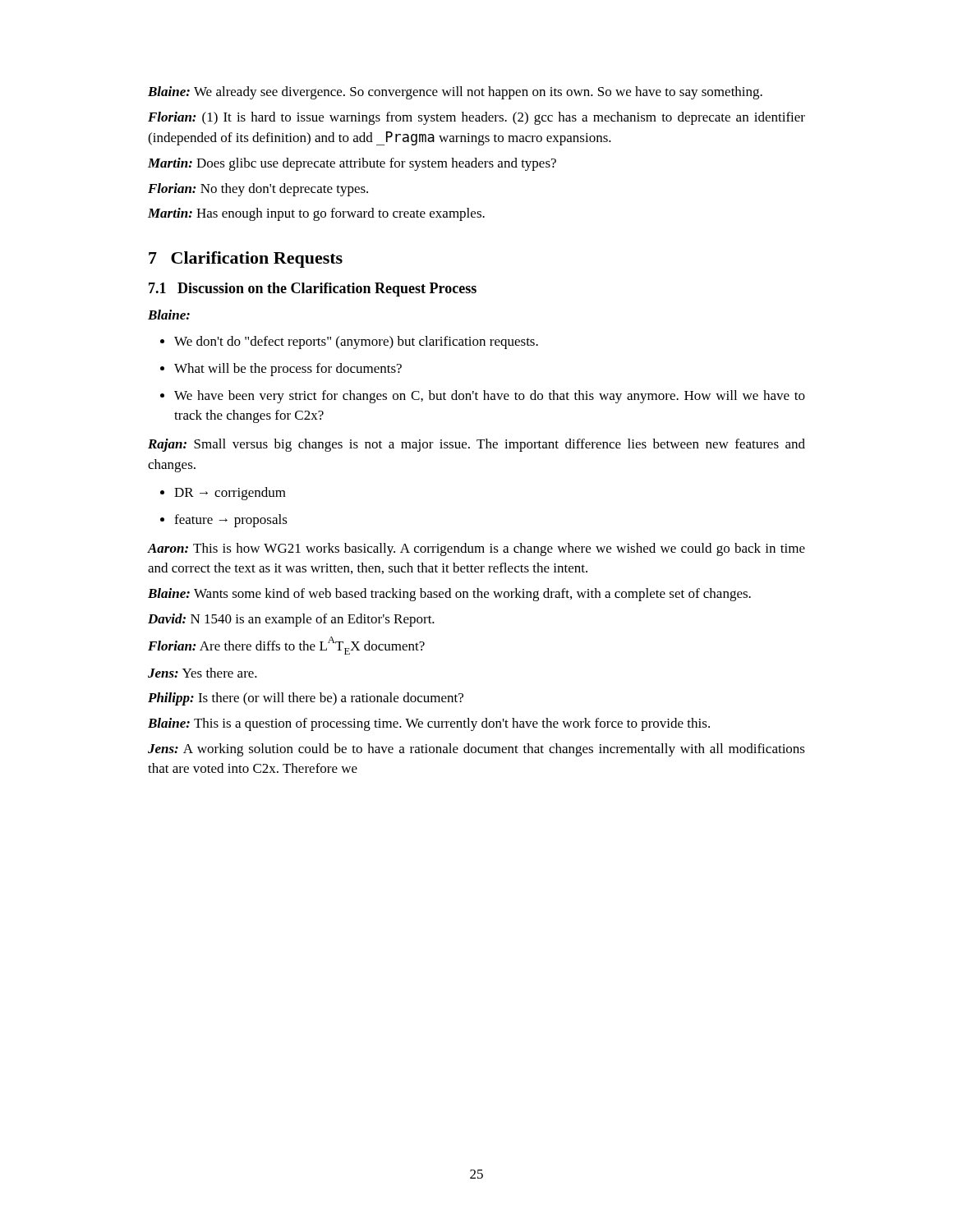
Task: Navigate to the element starting "Florian: (1) It is hard to"
Action: pos(476,128)
